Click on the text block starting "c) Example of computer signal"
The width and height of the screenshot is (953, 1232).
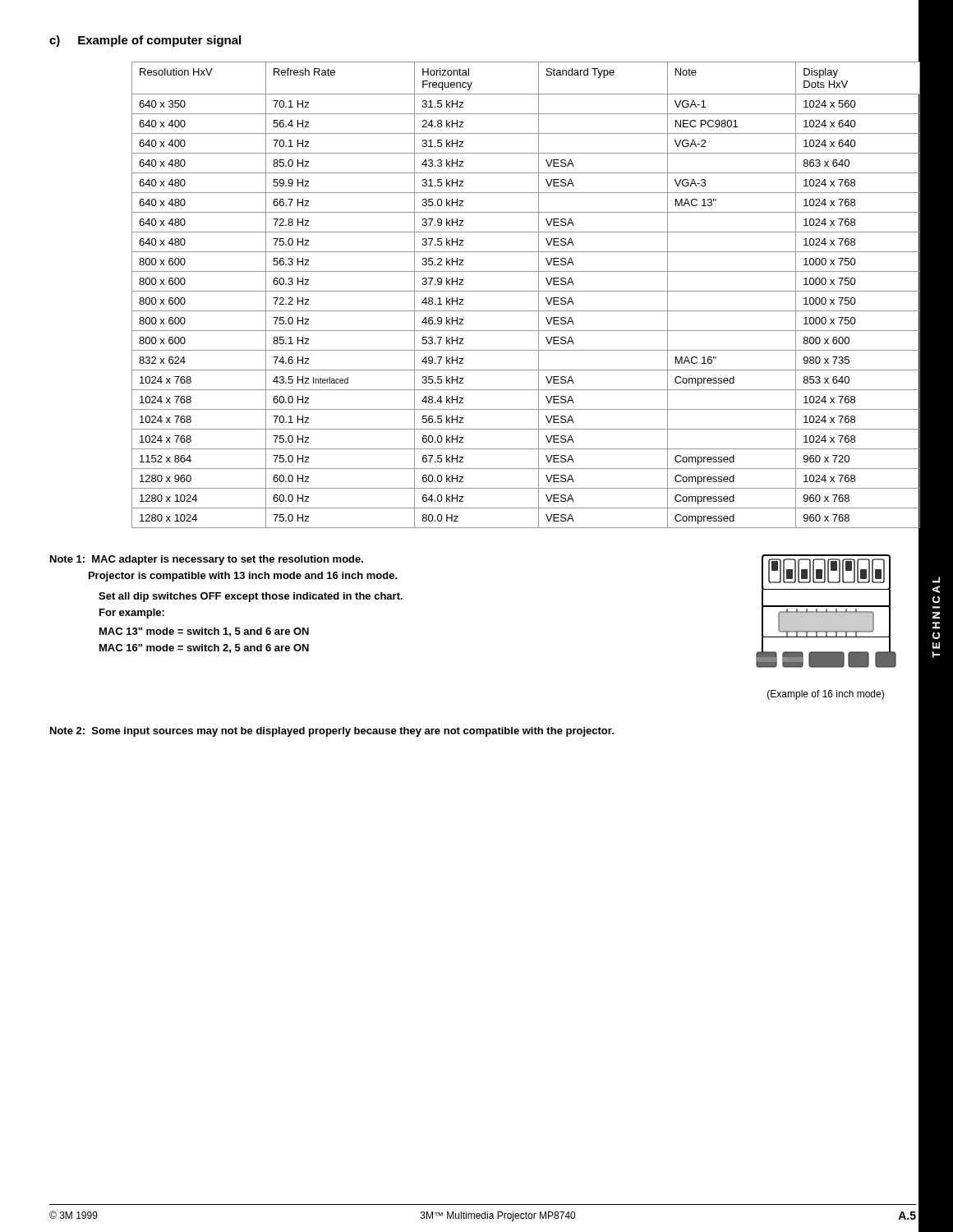pyautogui.click(x=146, y=40)
